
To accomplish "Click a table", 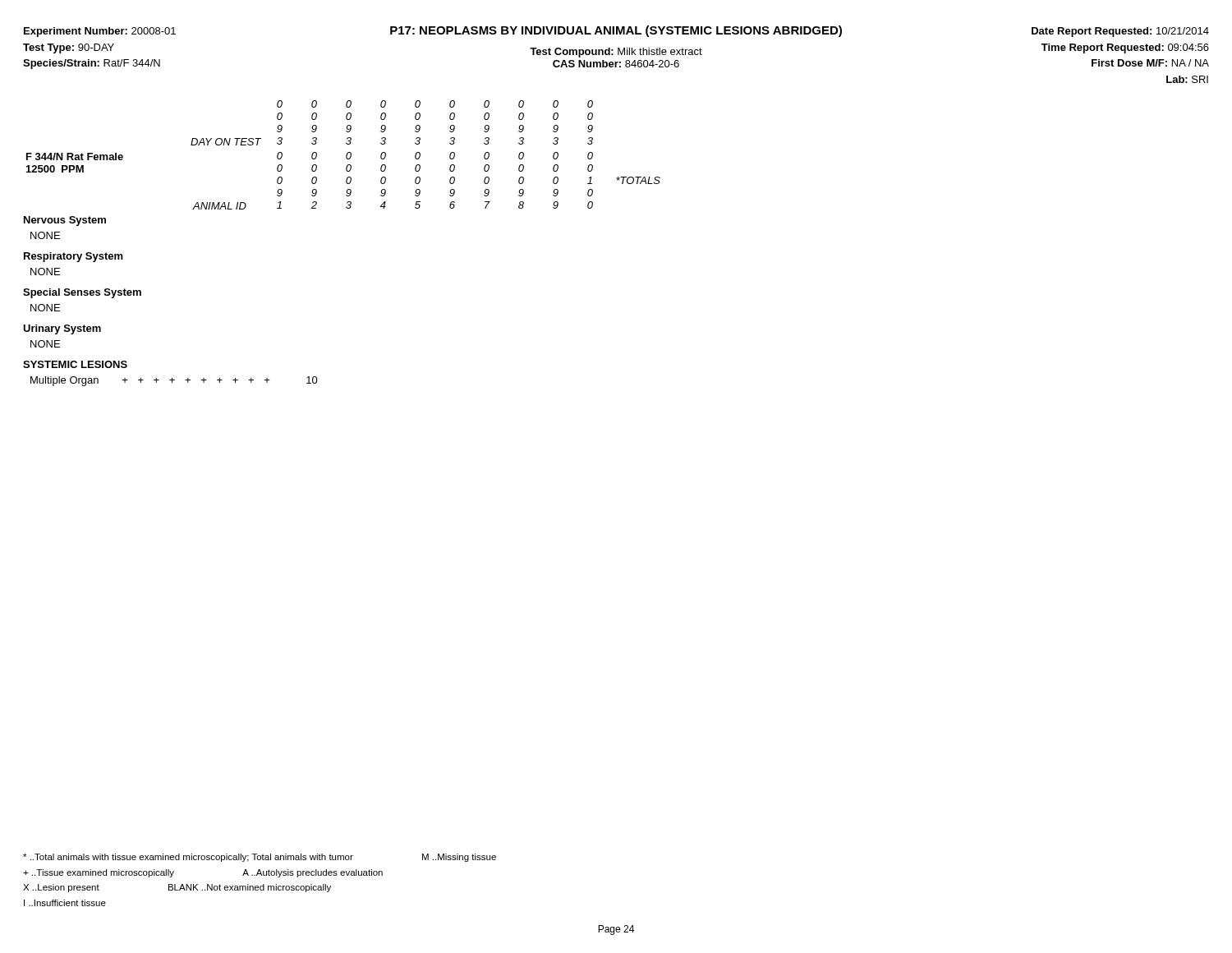I will 616,158.
